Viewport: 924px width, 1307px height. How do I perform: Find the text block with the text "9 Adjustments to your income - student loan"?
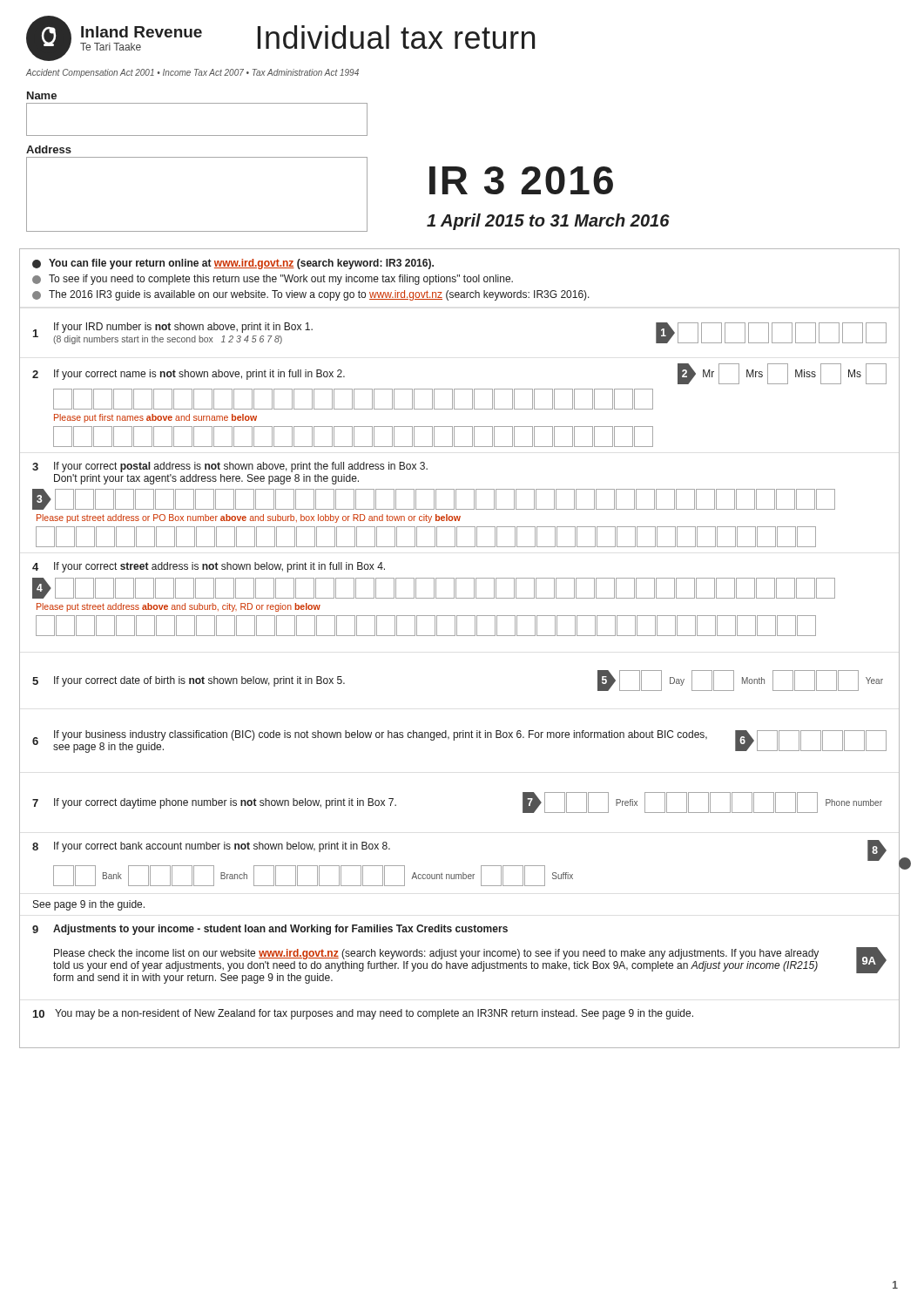click(459, 953)
